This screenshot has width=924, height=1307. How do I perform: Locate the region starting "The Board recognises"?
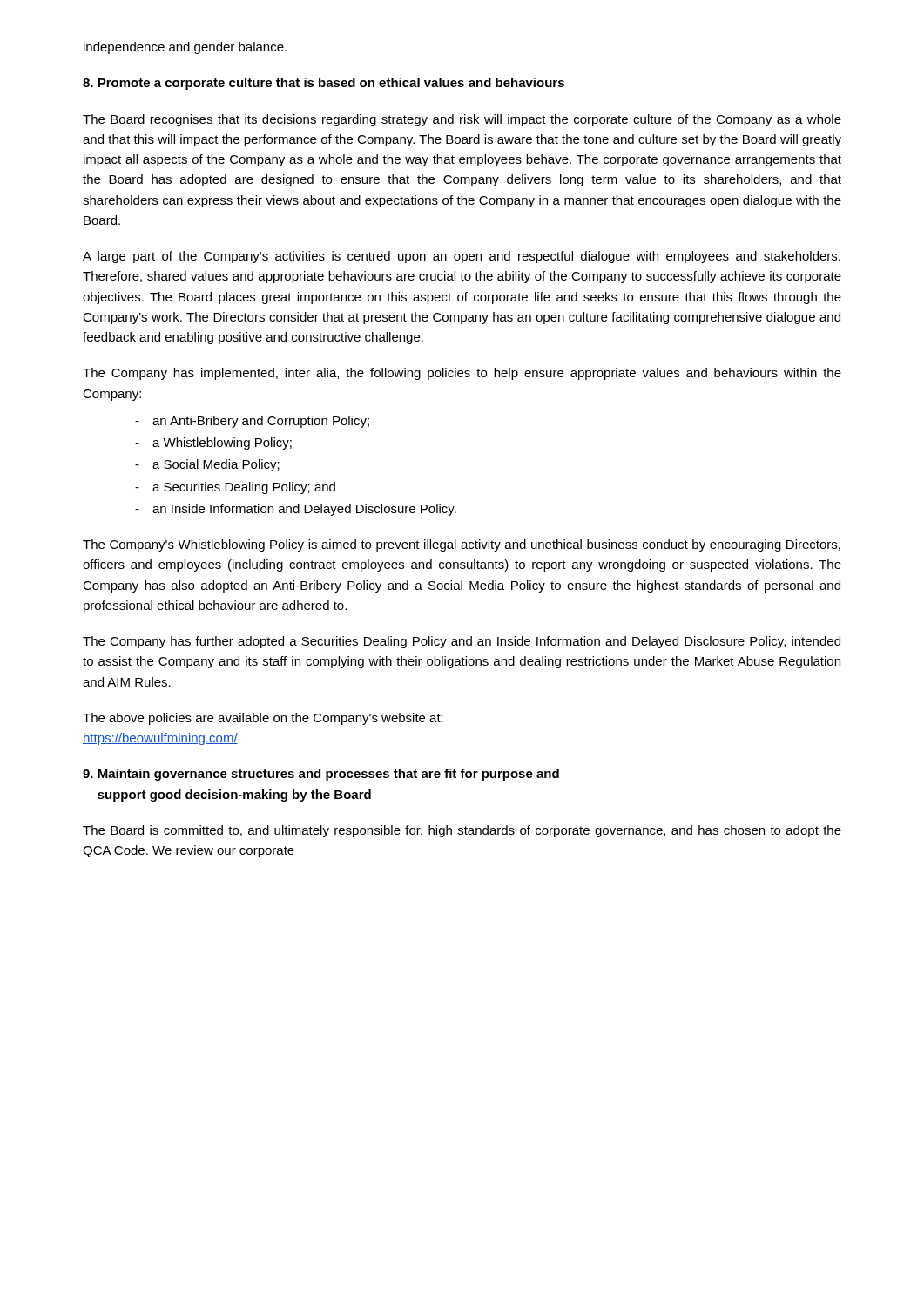[x=462, y=169]
